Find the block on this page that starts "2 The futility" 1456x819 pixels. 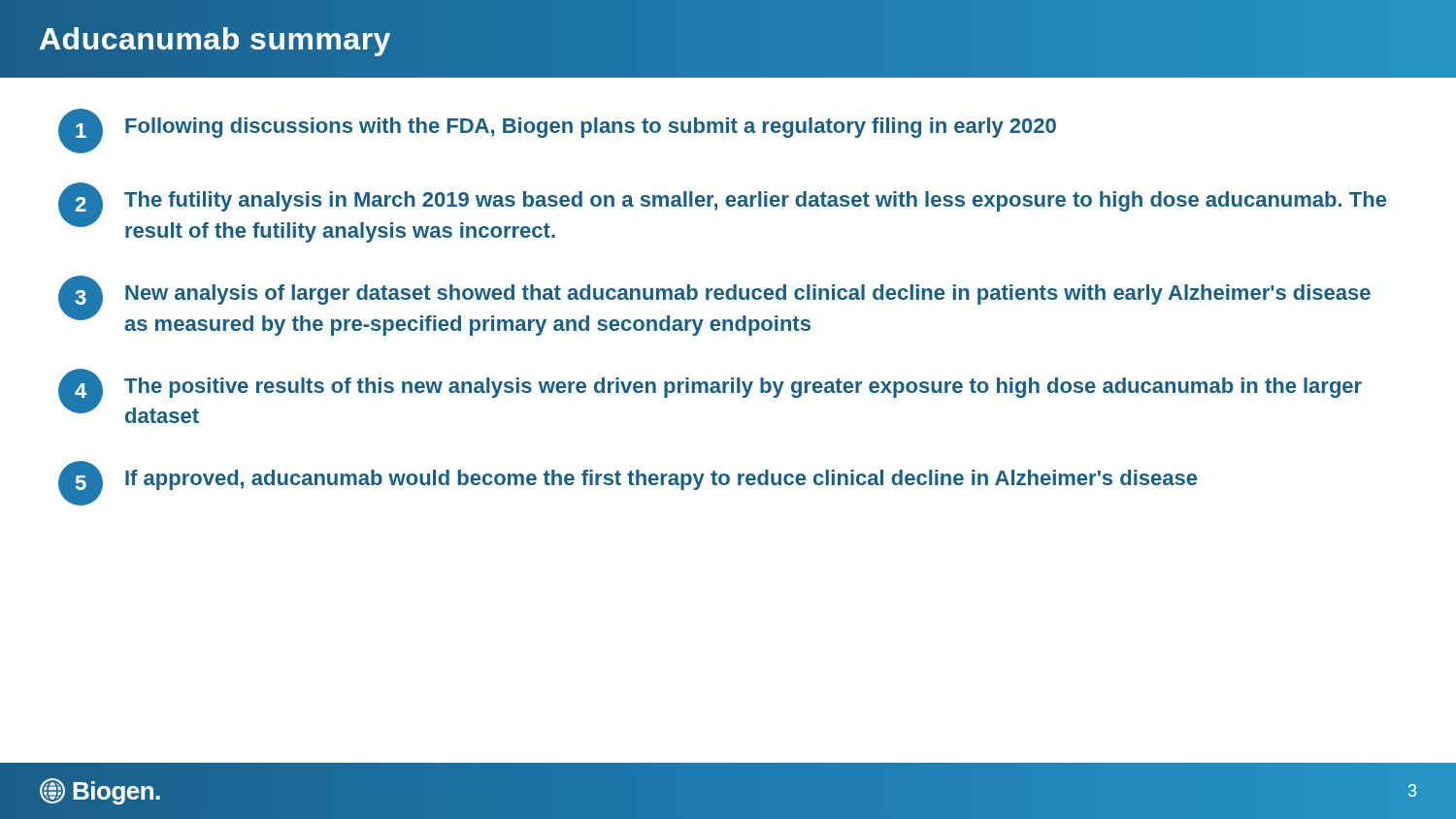point(728,213)
